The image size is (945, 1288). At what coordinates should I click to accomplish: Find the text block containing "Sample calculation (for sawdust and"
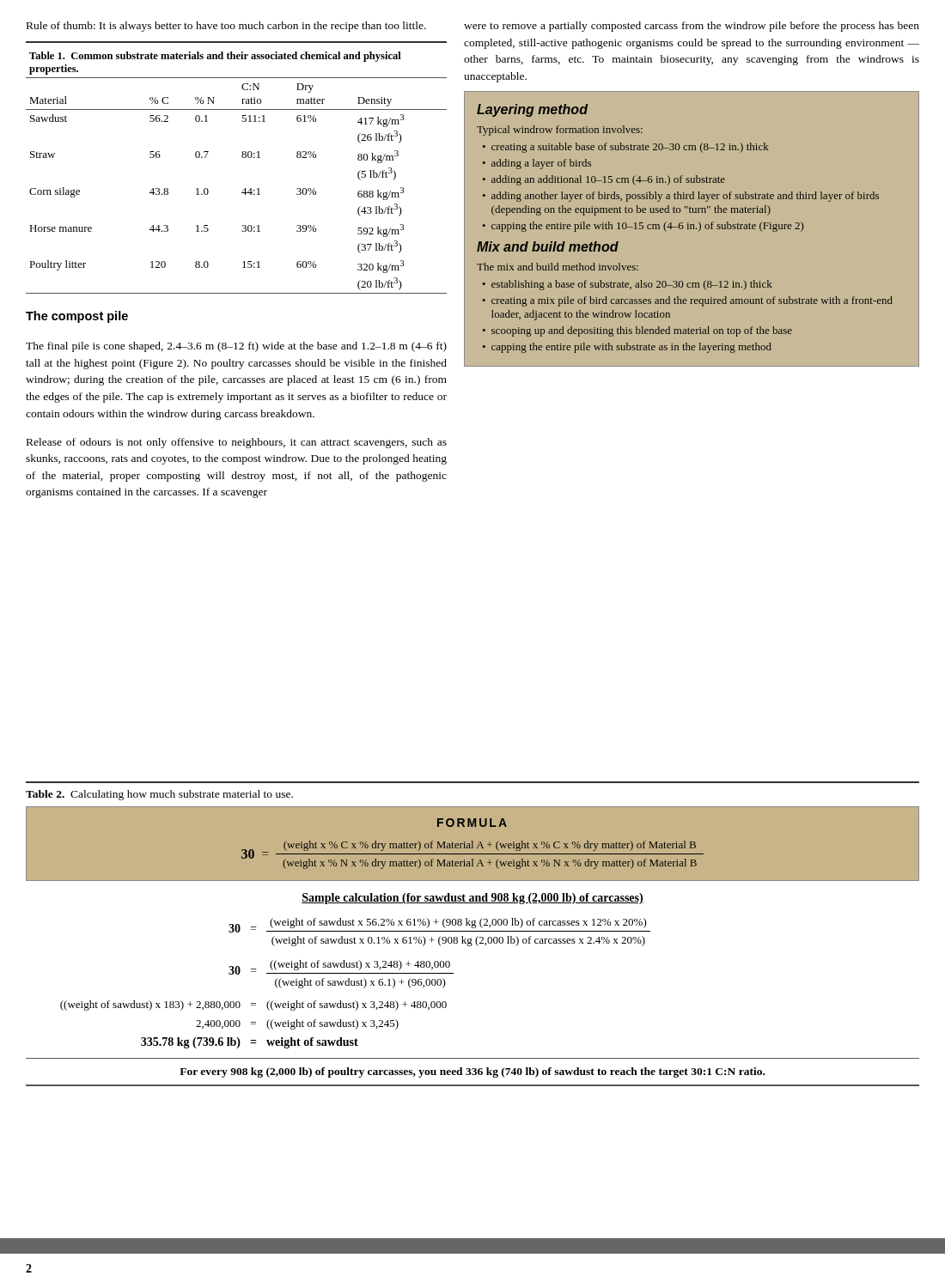click(x=472, y=898)
